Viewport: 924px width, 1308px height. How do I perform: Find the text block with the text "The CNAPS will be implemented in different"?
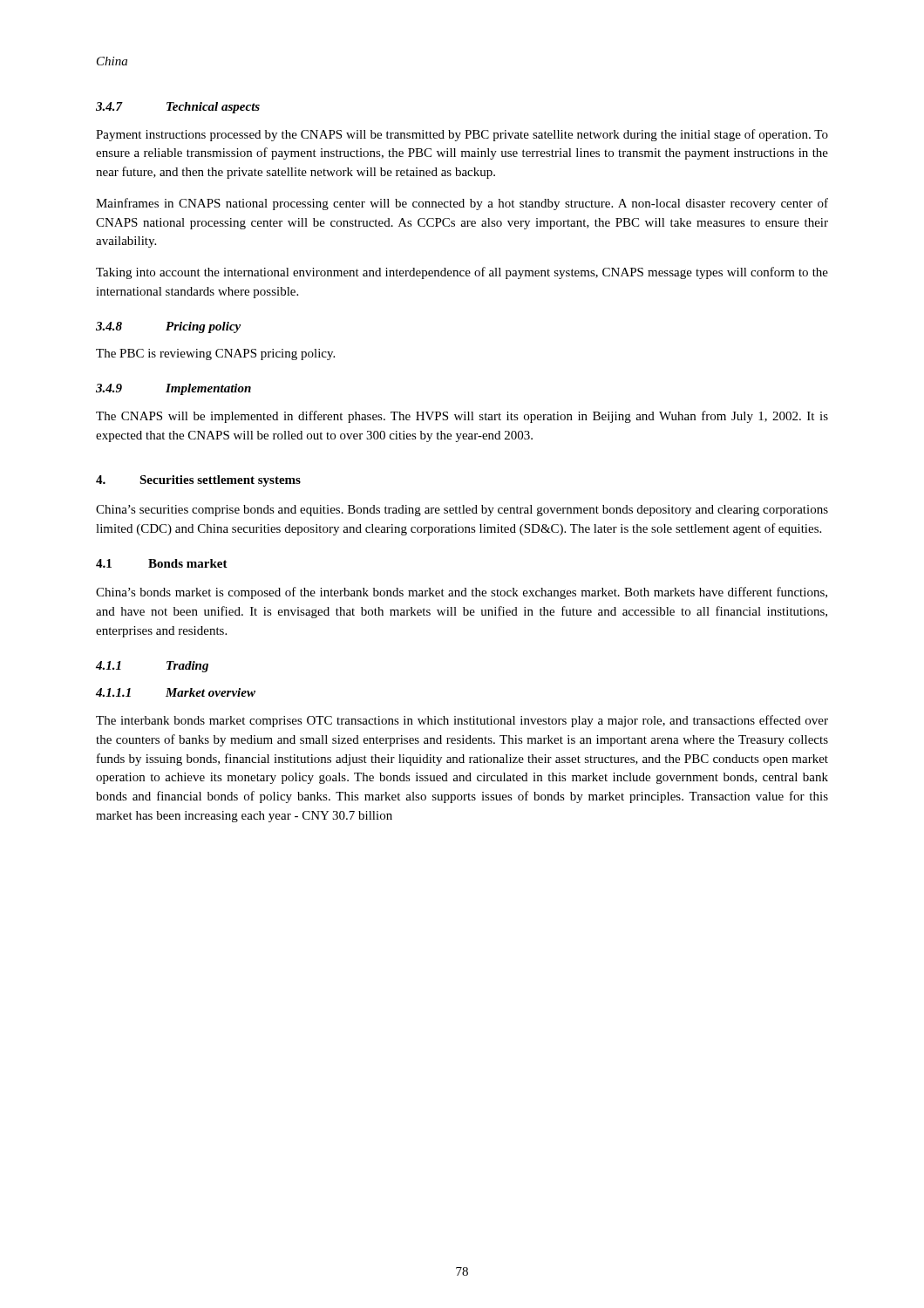pyautogui.click(x=462, y=425)
